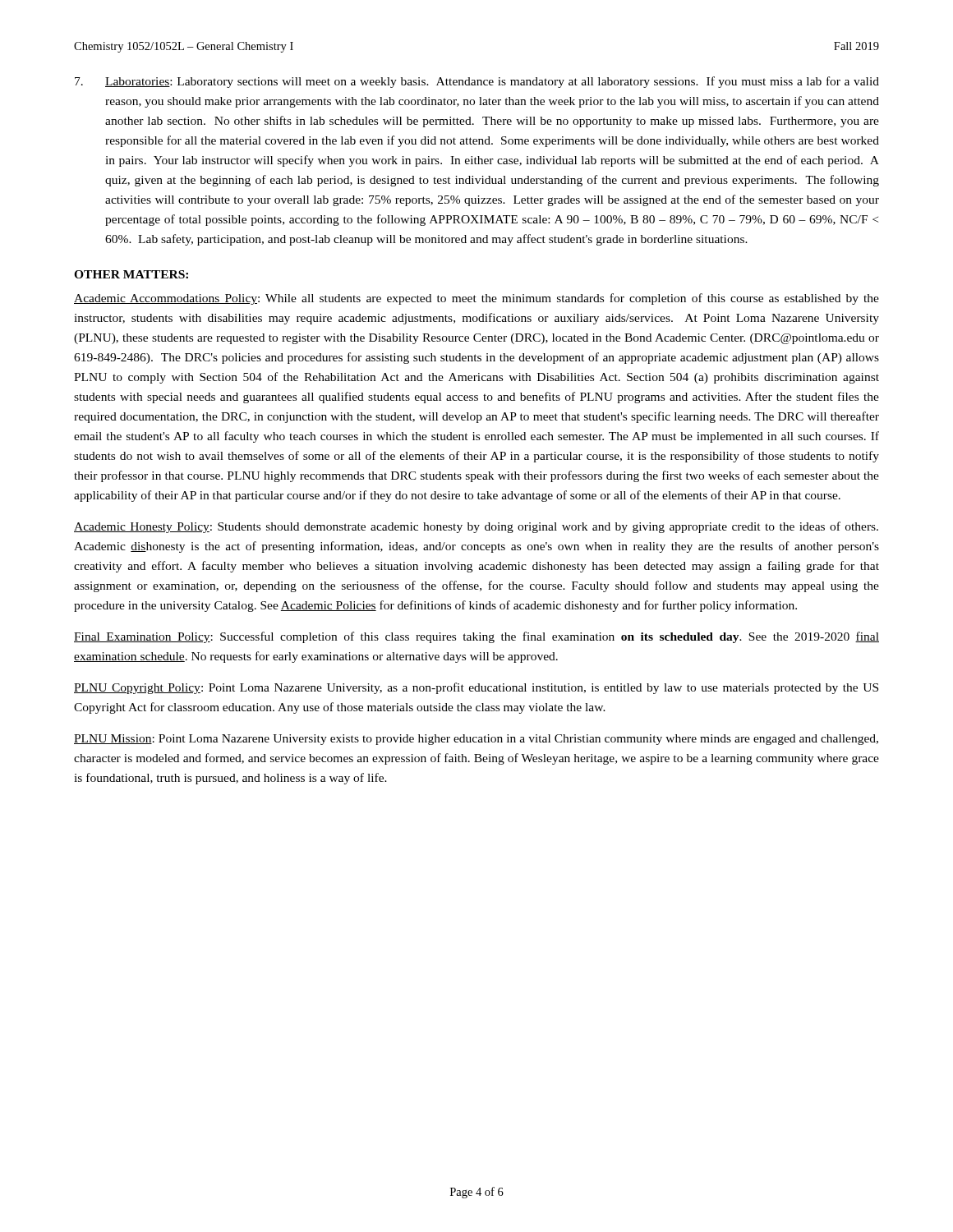The width and height of the screenshot is (953, 1232).
Task: Select the text block that says "Academic Accommodations Policy:"
Action: pyautogui.click(x=476, y=396)
